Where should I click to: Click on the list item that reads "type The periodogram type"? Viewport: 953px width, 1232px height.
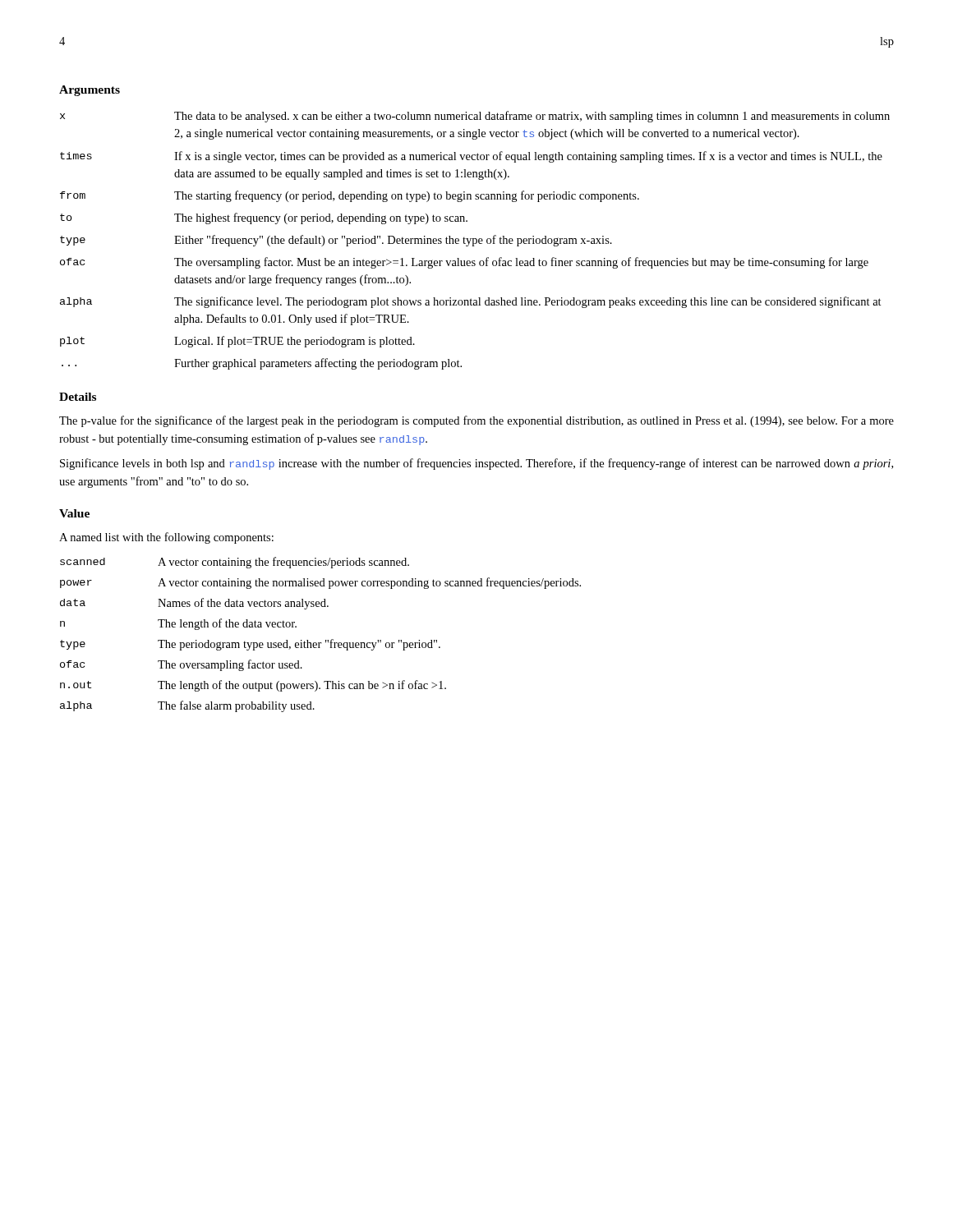click(250, 645)
